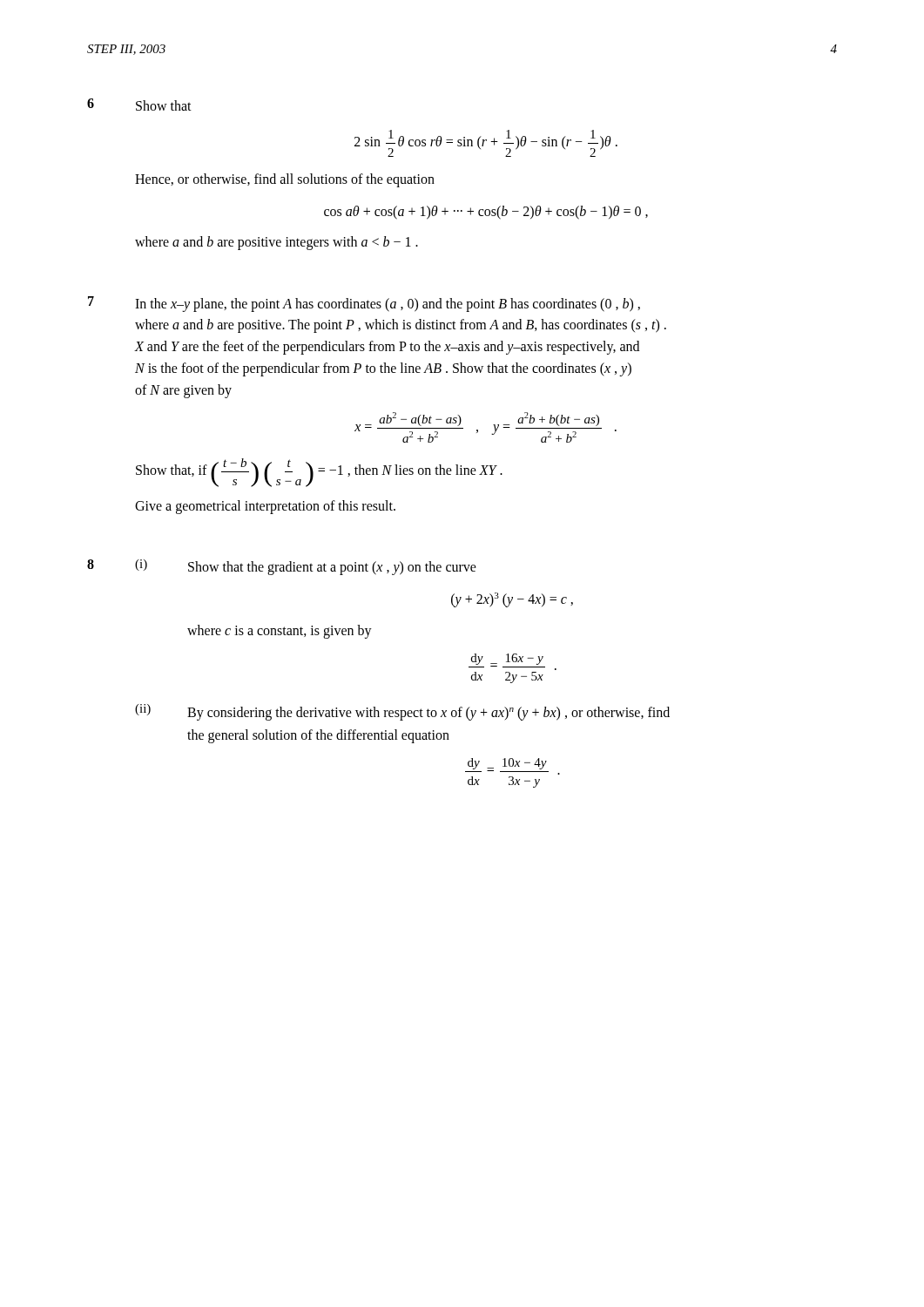Find the block on this page that starts "Show that, if ("
Image resolution: width=924 pixels, height=1307 pixels.
click(x=319, y=471)
